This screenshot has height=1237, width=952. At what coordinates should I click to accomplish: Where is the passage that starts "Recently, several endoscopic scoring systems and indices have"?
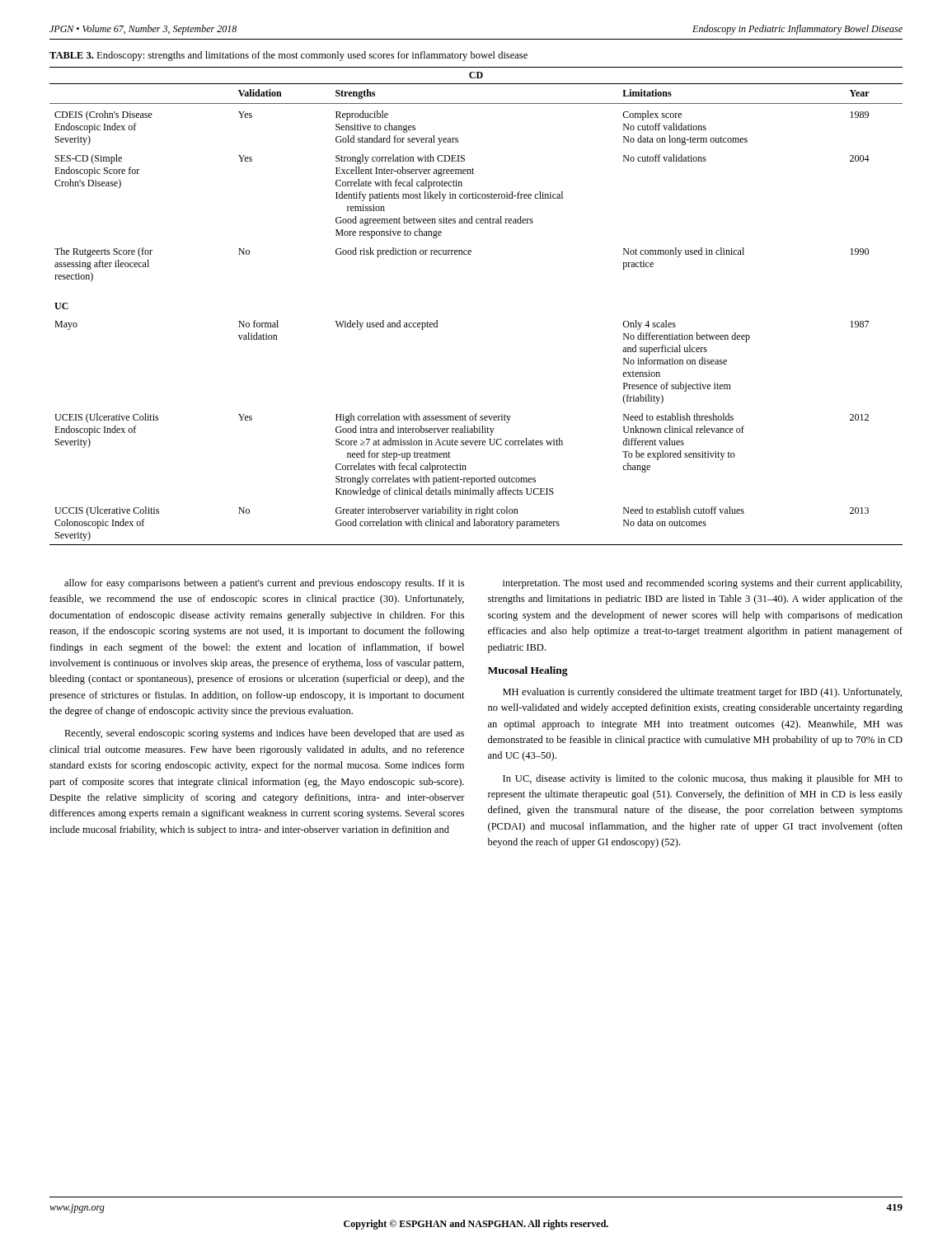pyautogui.click(x=257, y=782)
